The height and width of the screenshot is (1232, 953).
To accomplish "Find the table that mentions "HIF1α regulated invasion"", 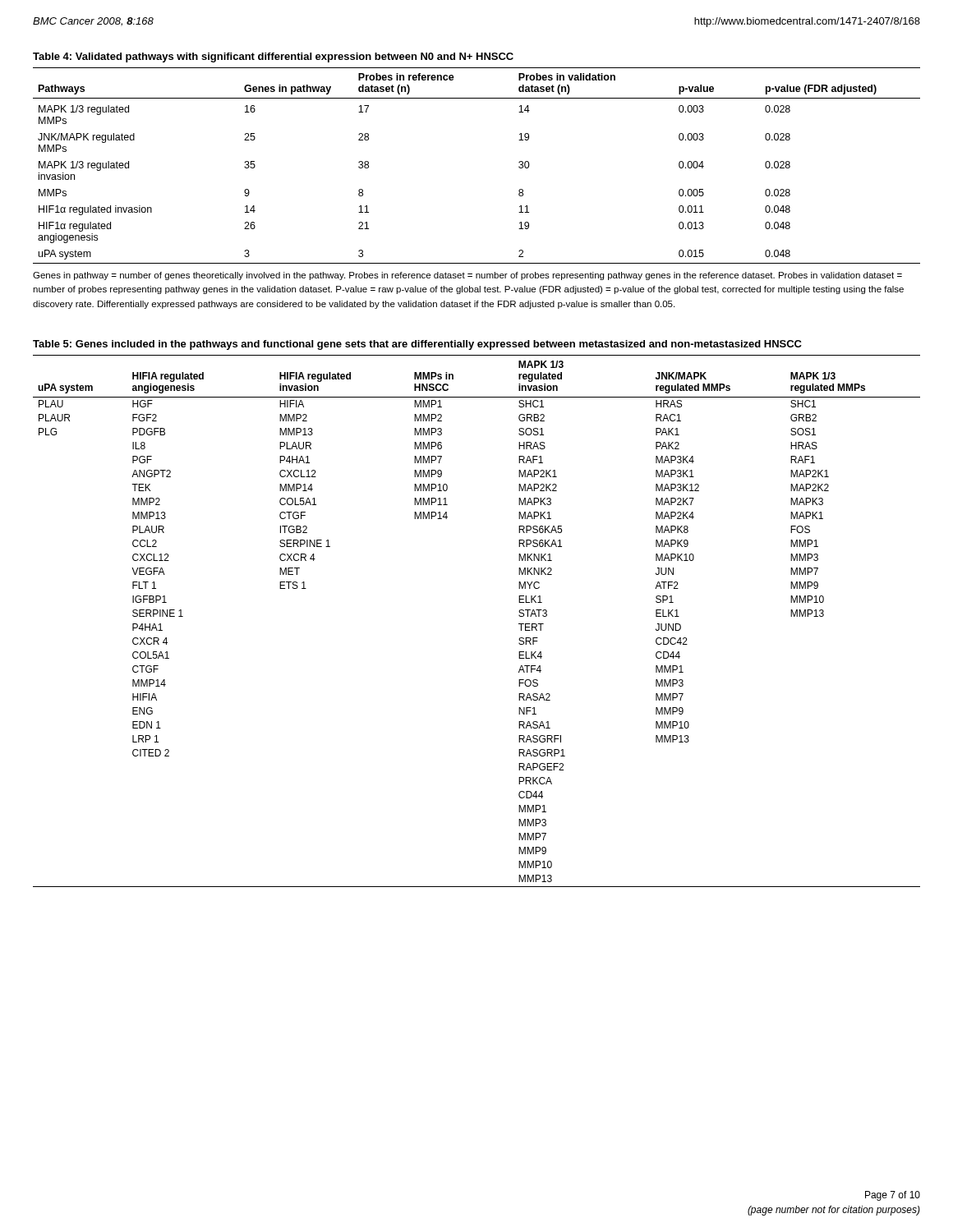I will point(476,166).
